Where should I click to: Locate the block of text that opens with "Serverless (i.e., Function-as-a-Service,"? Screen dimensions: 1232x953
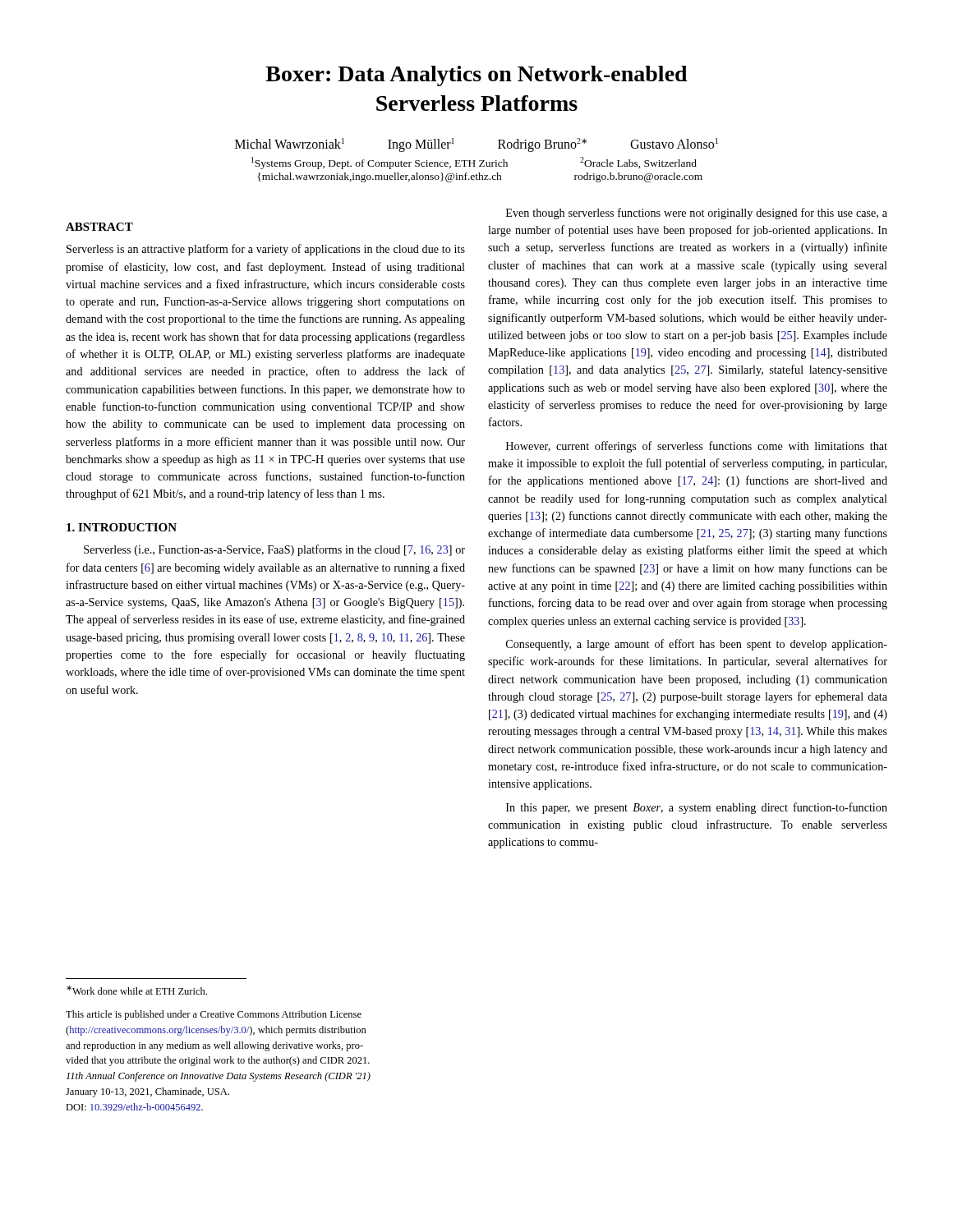click(265, 620)
